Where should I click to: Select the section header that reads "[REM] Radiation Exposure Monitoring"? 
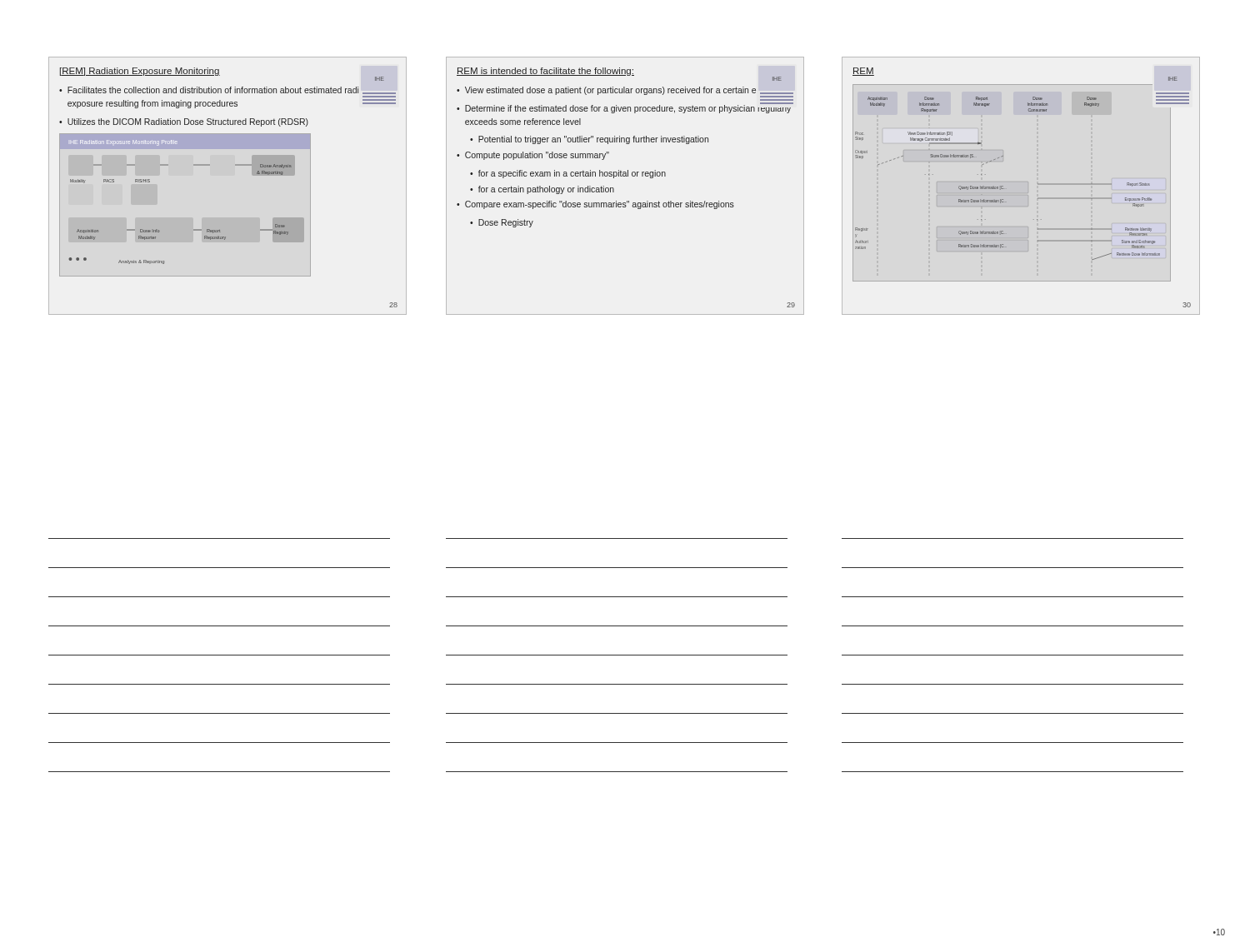[x=139, y=71]
